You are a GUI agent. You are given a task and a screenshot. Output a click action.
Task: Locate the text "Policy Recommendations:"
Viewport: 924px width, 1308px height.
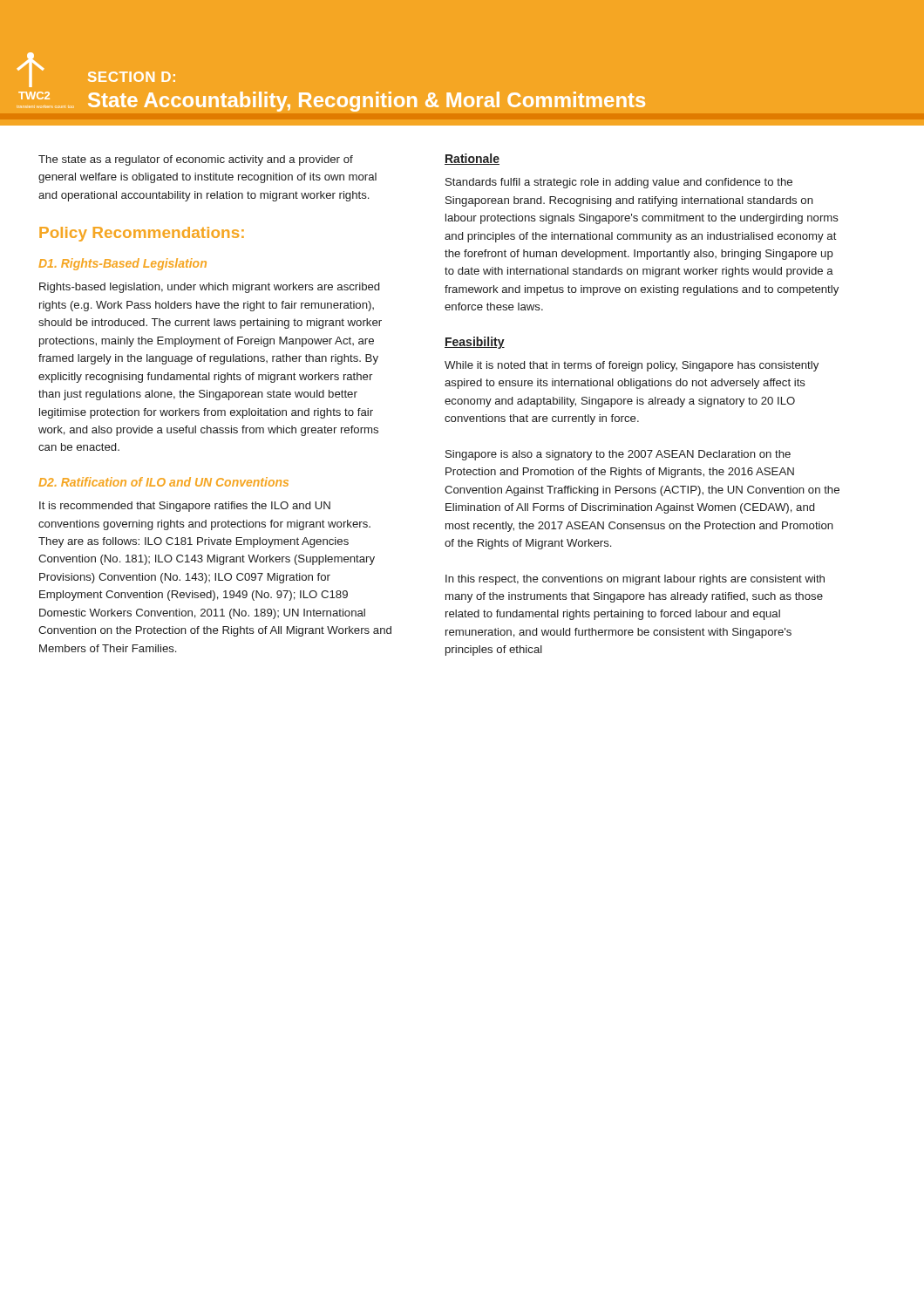142,233
